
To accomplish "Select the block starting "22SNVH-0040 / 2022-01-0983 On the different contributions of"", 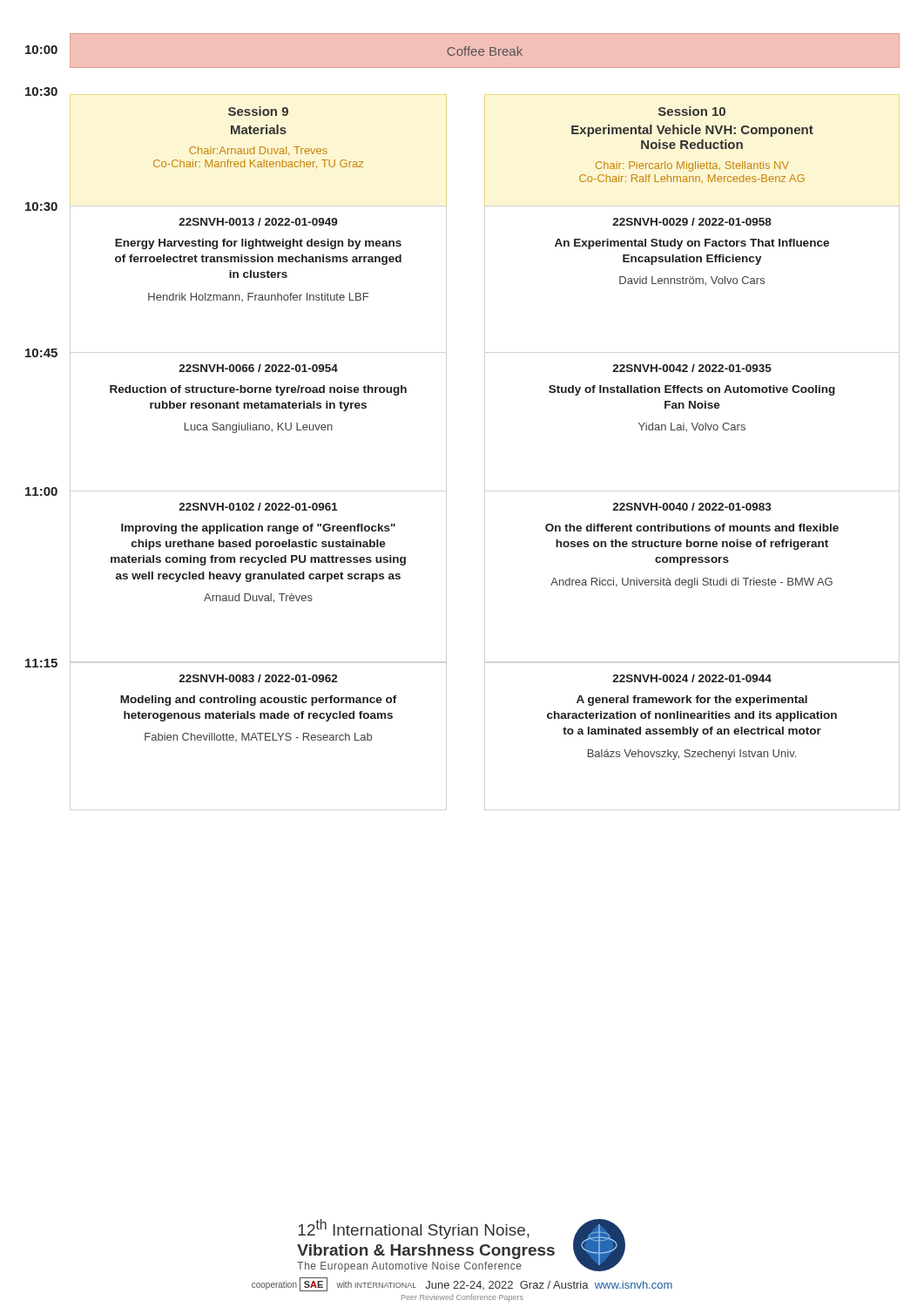I will tap(692, 544).
